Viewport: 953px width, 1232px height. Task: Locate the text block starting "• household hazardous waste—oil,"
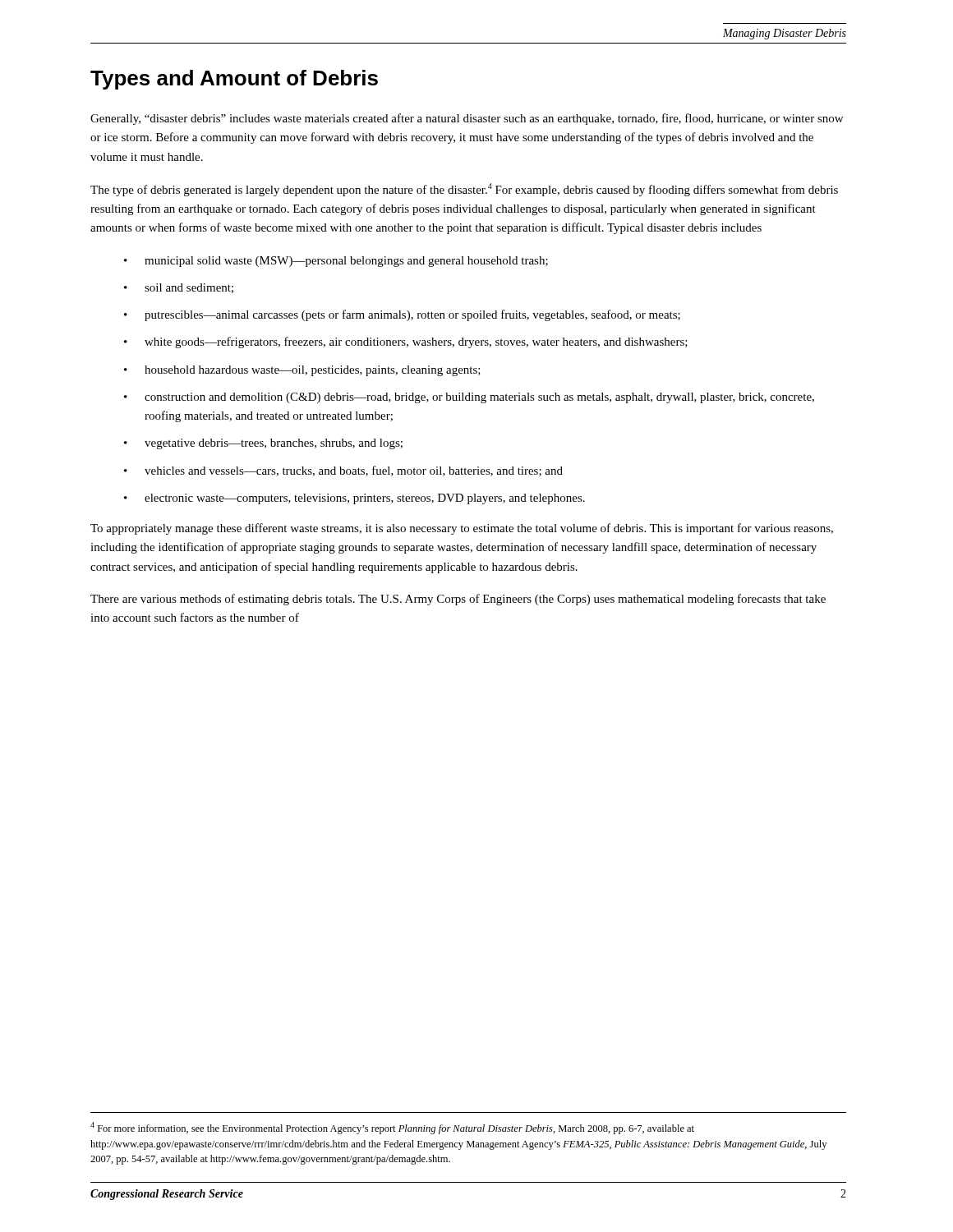point(485,370)
